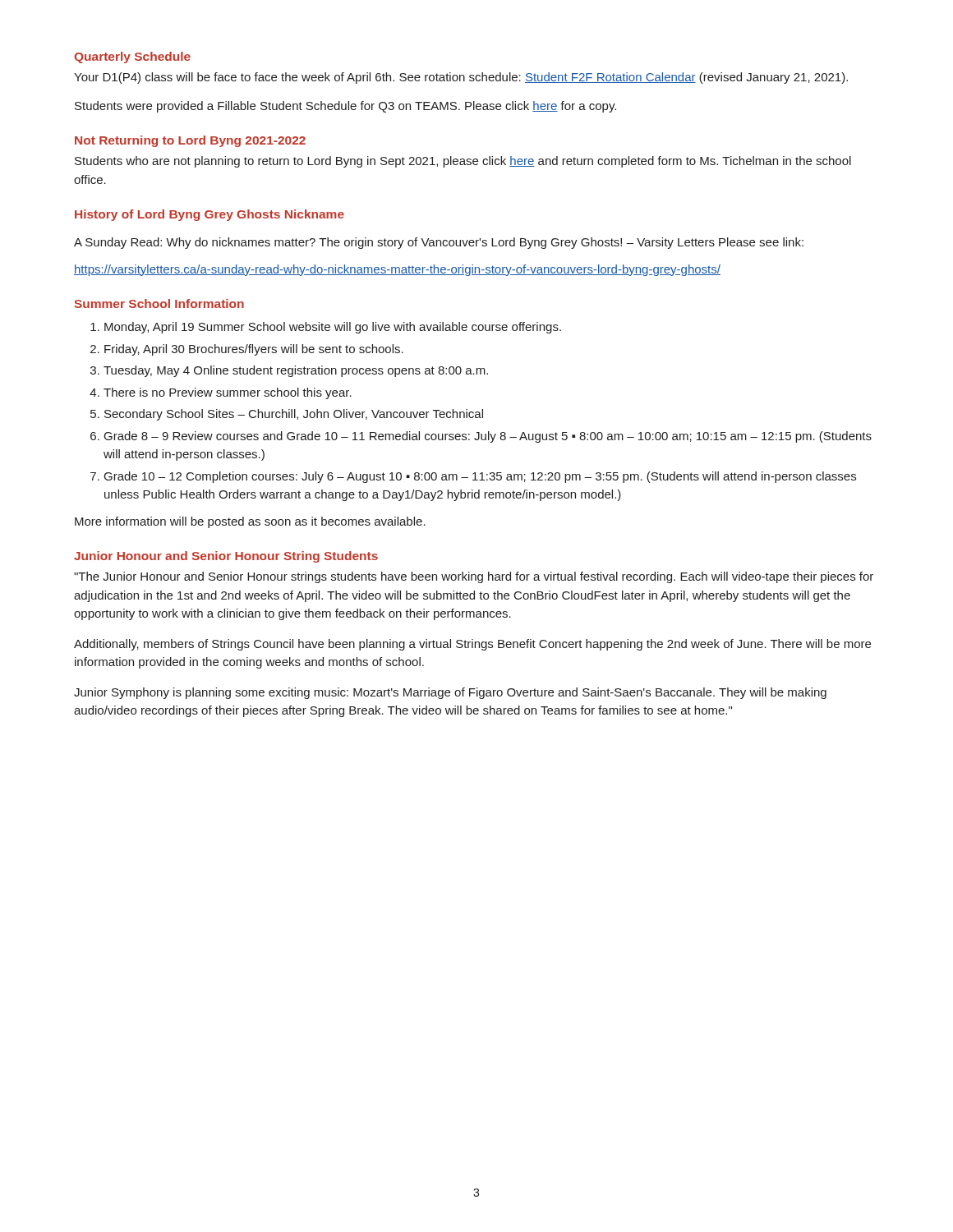Locate the text block that says "Students were provided a Fillable Student Schedule"
The image size is (953, 1232).
[x=346, y=105]
